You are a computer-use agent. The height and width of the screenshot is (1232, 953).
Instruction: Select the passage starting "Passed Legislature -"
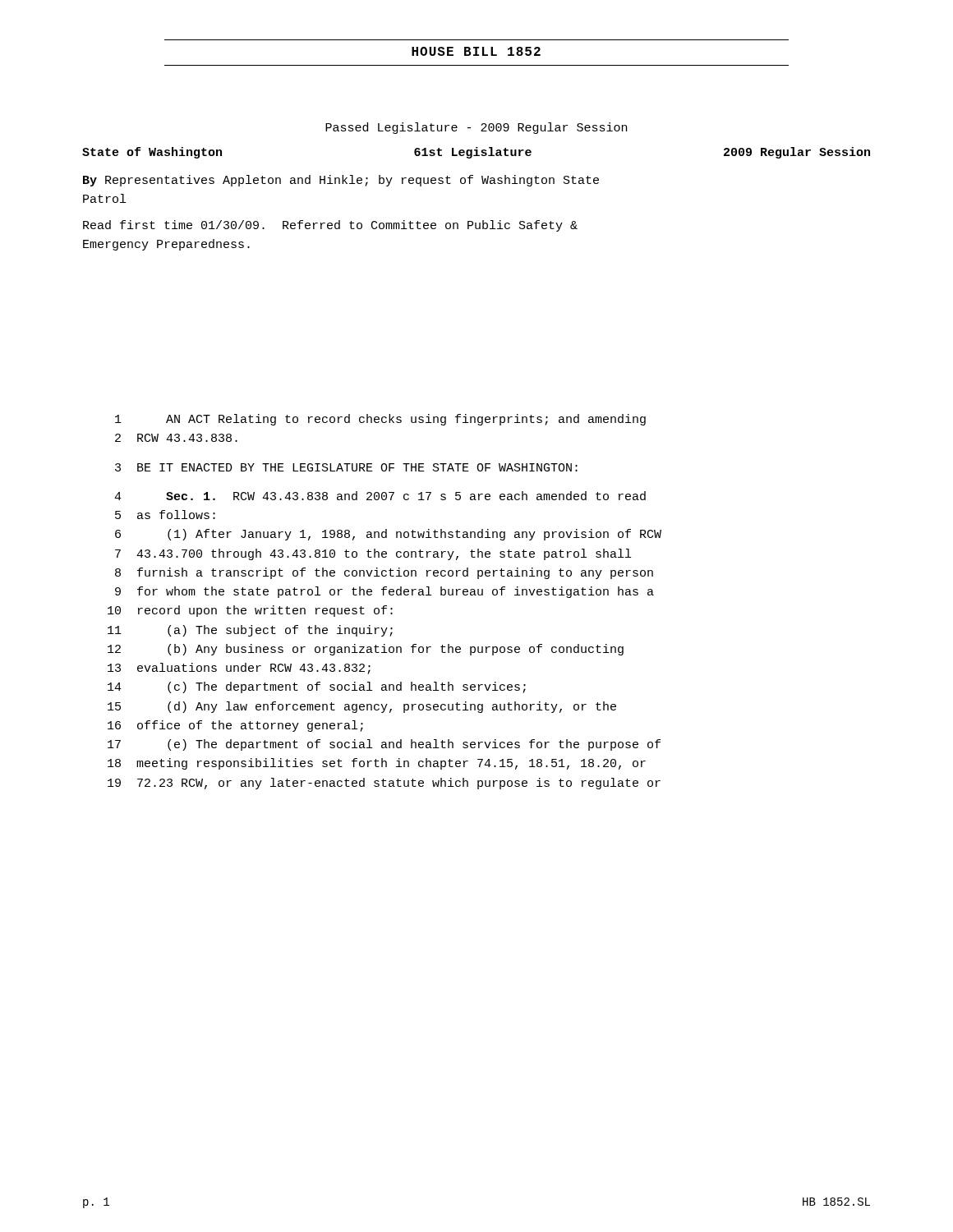click(x=476, y=129)
